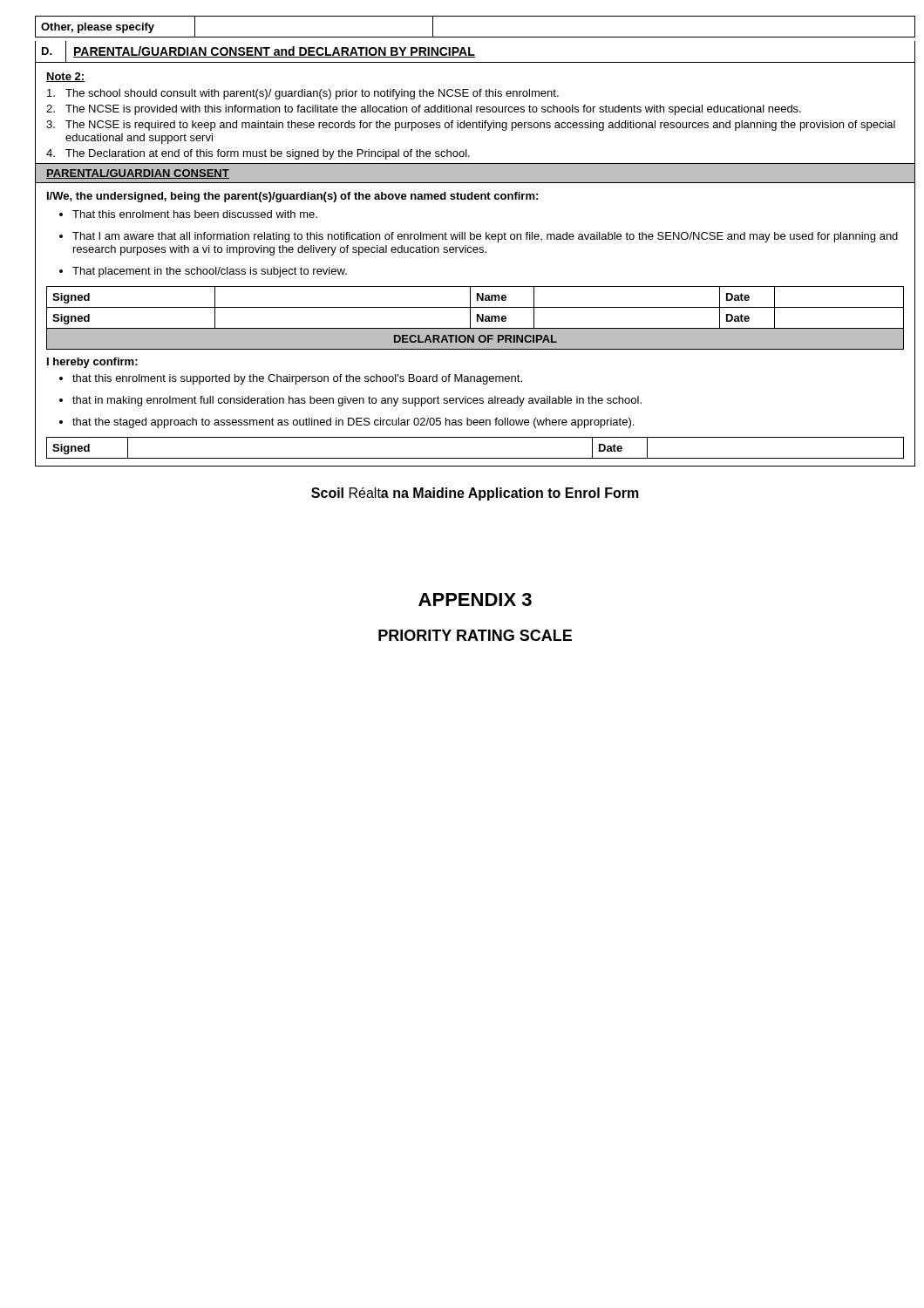Find the list item that says "that in making enrolment full consideration has"
Screen dimensions: 1308x924
click(x=357, y=400)
